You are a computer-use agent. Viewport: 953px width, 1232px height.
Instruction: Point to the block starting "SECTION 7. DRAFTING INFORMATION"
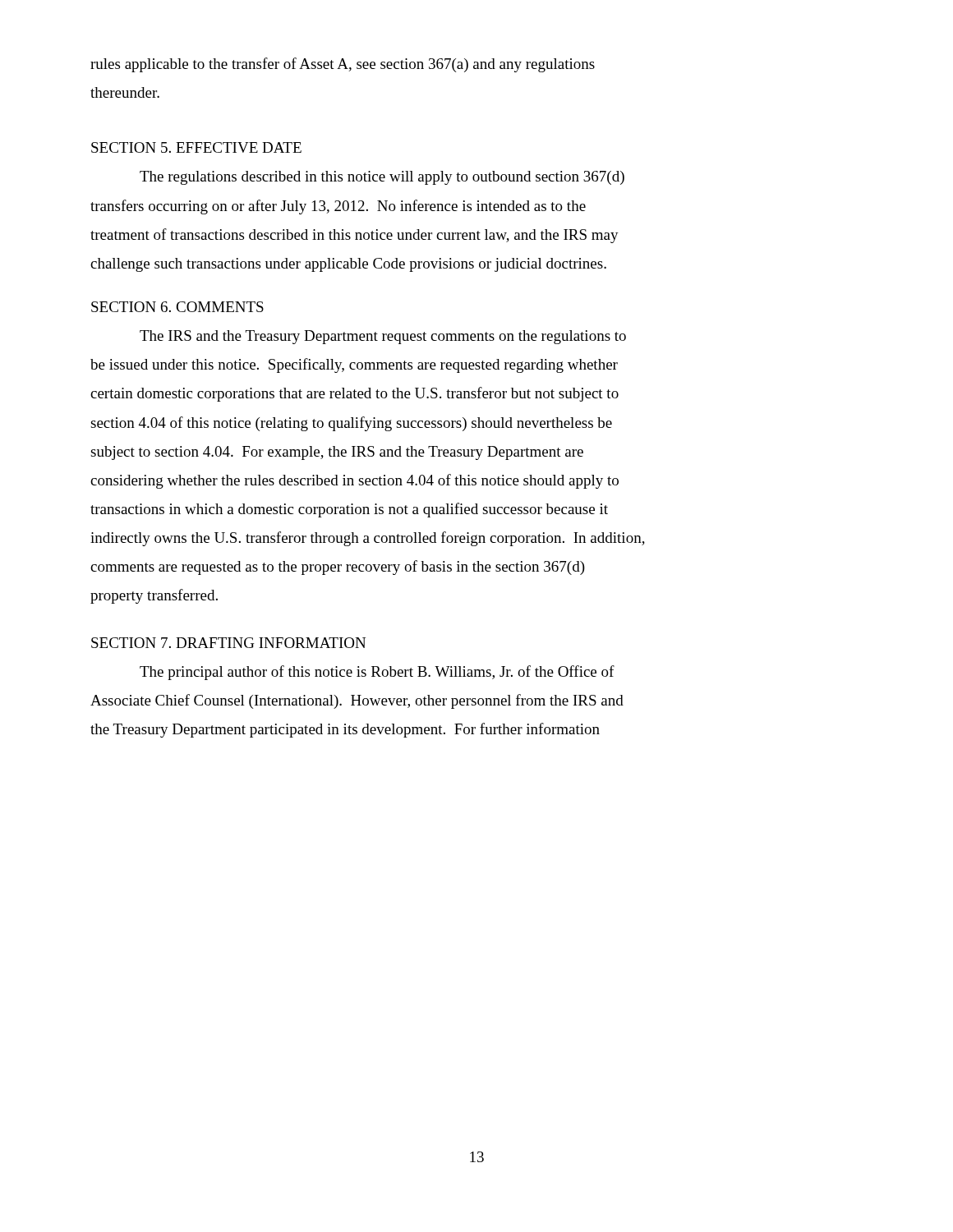pos(228,642)
